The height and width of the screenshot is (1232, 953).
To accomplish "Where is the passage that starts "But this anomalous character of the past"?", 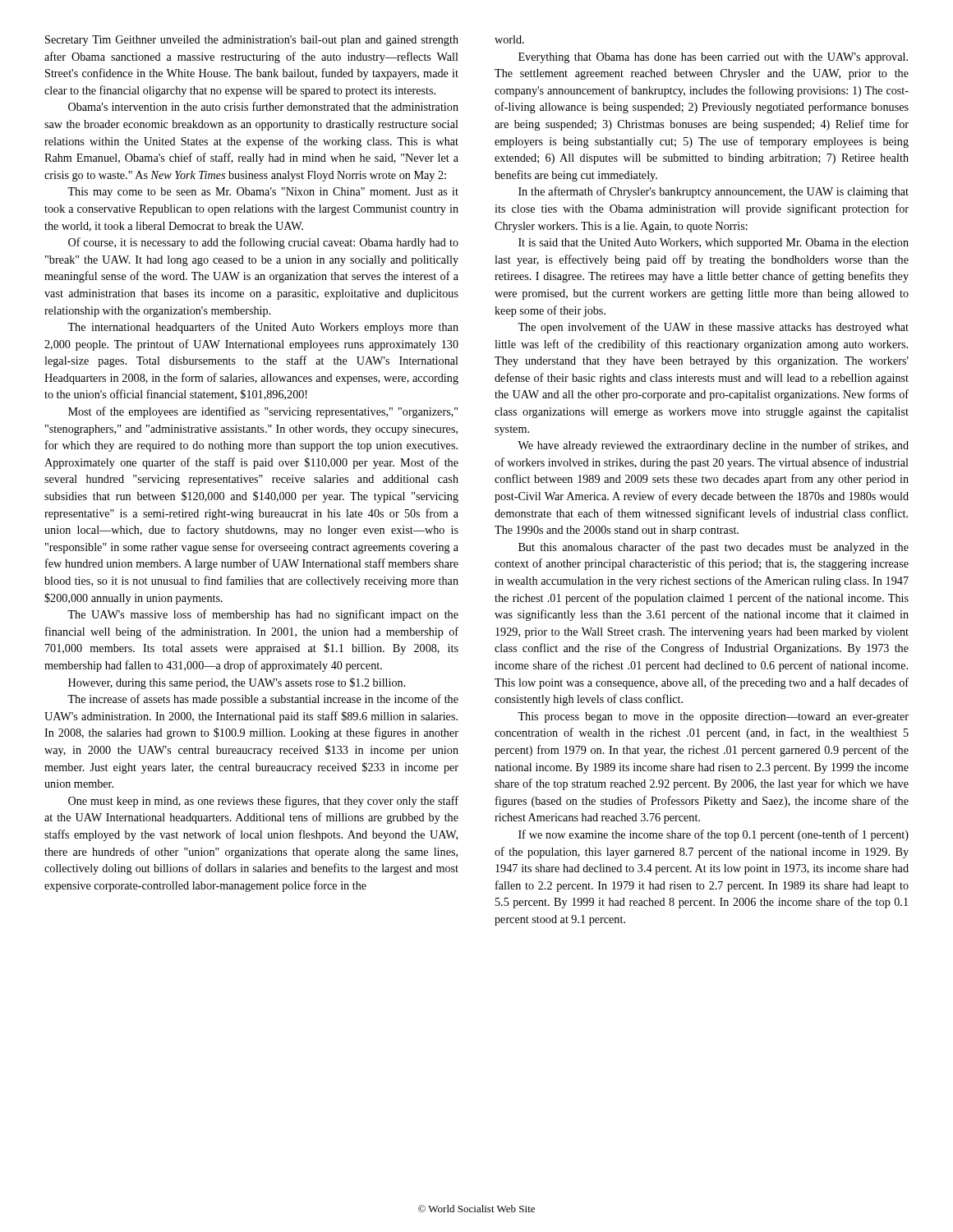I will [702, 623].
